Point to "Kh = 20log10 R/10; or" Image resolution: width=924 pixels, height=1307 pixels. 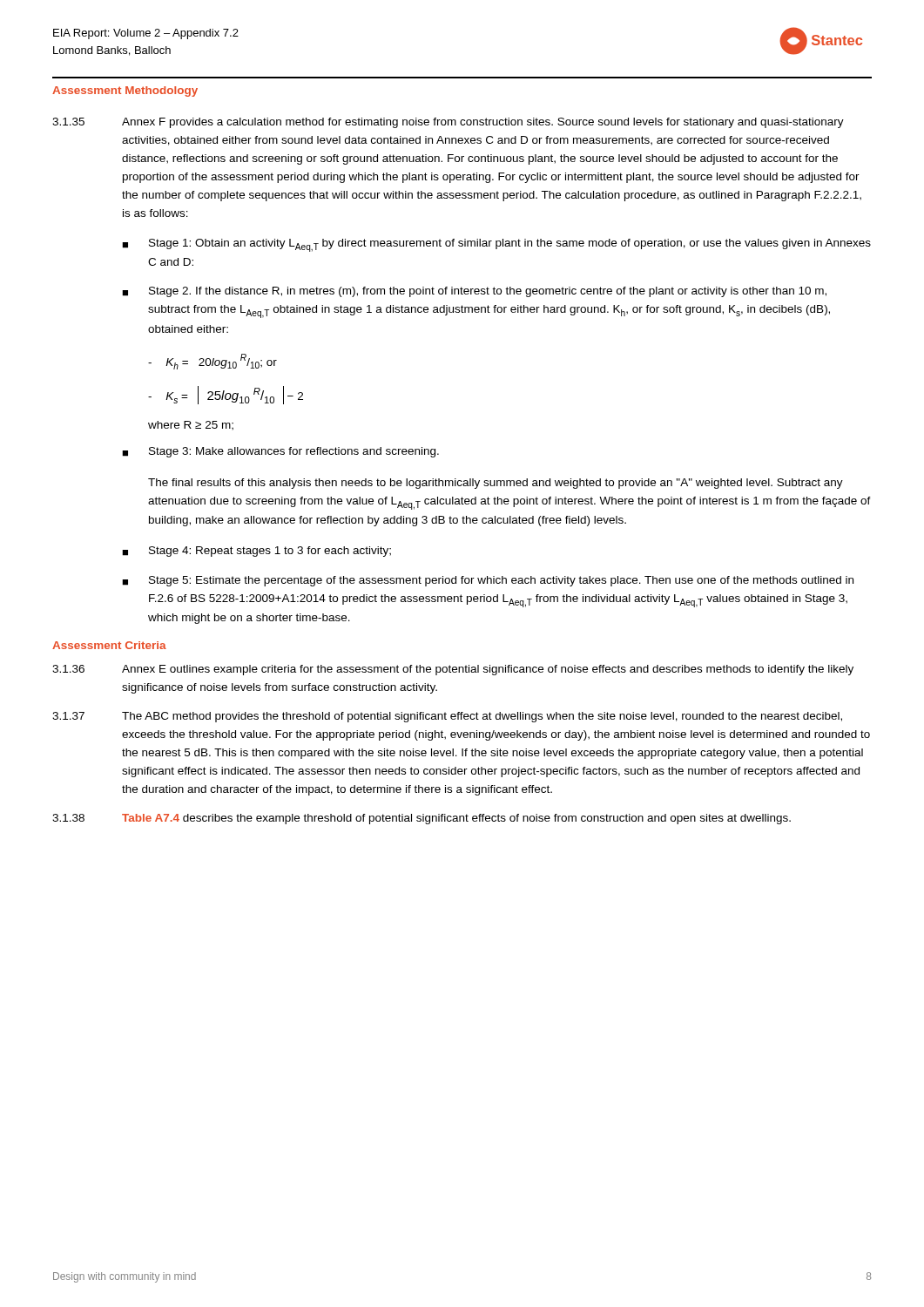tap(212, 362)
